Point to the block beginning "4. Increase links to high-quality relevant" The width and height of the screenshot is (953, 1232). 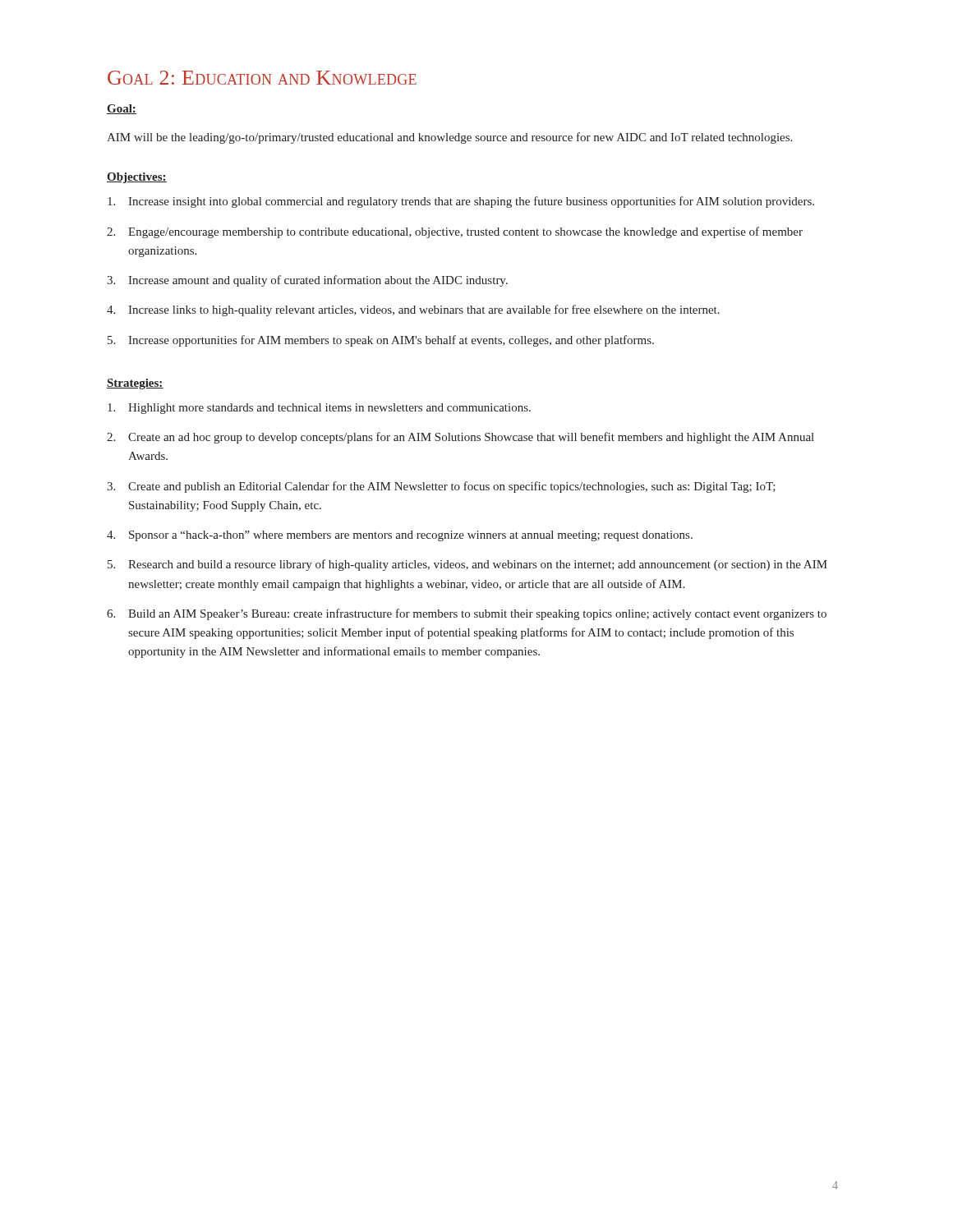472,310
